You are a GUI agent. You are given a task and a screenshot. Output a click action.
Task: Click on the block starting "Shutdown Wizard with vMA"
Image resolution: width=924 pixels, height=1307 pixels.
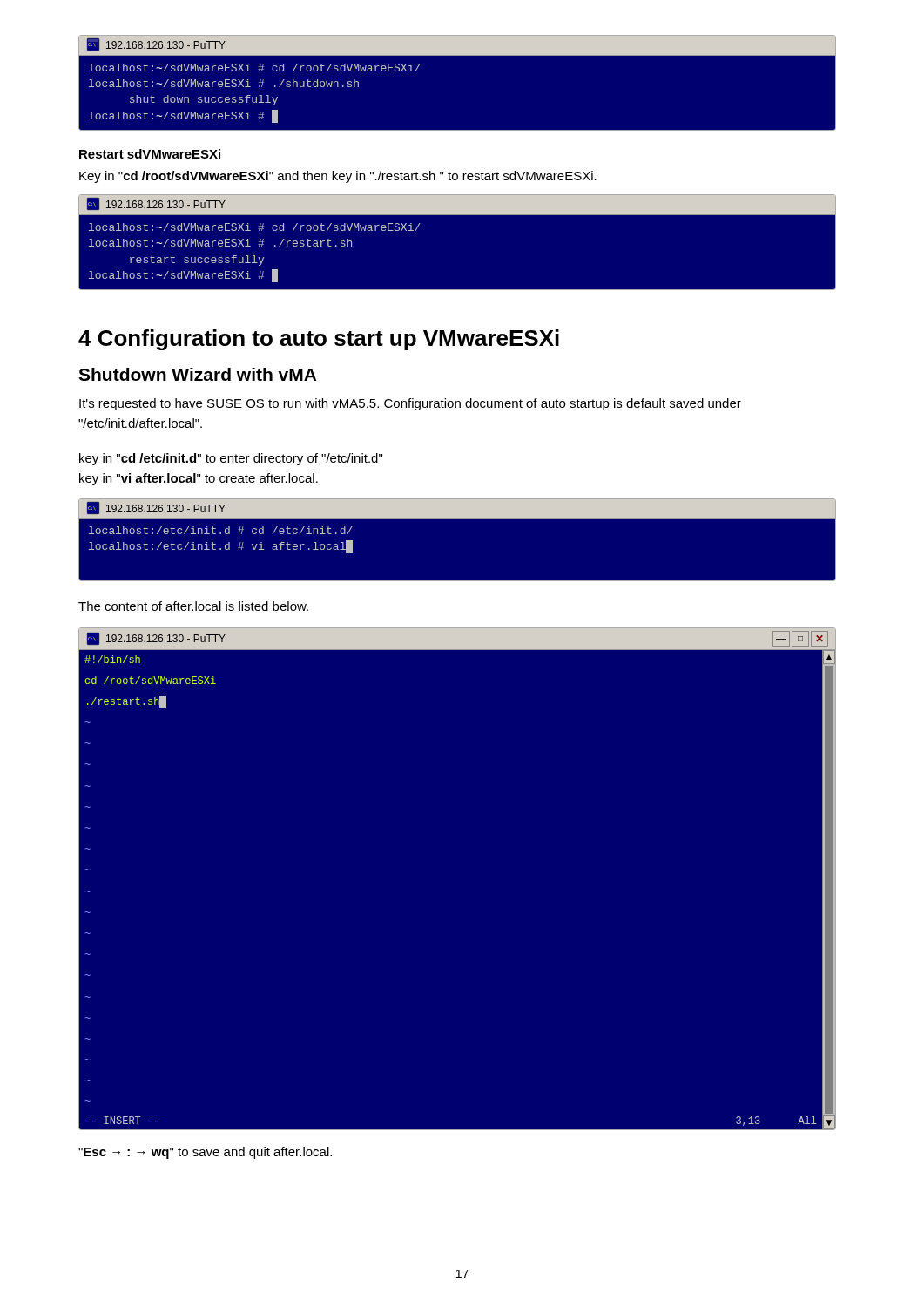[198, 374]
